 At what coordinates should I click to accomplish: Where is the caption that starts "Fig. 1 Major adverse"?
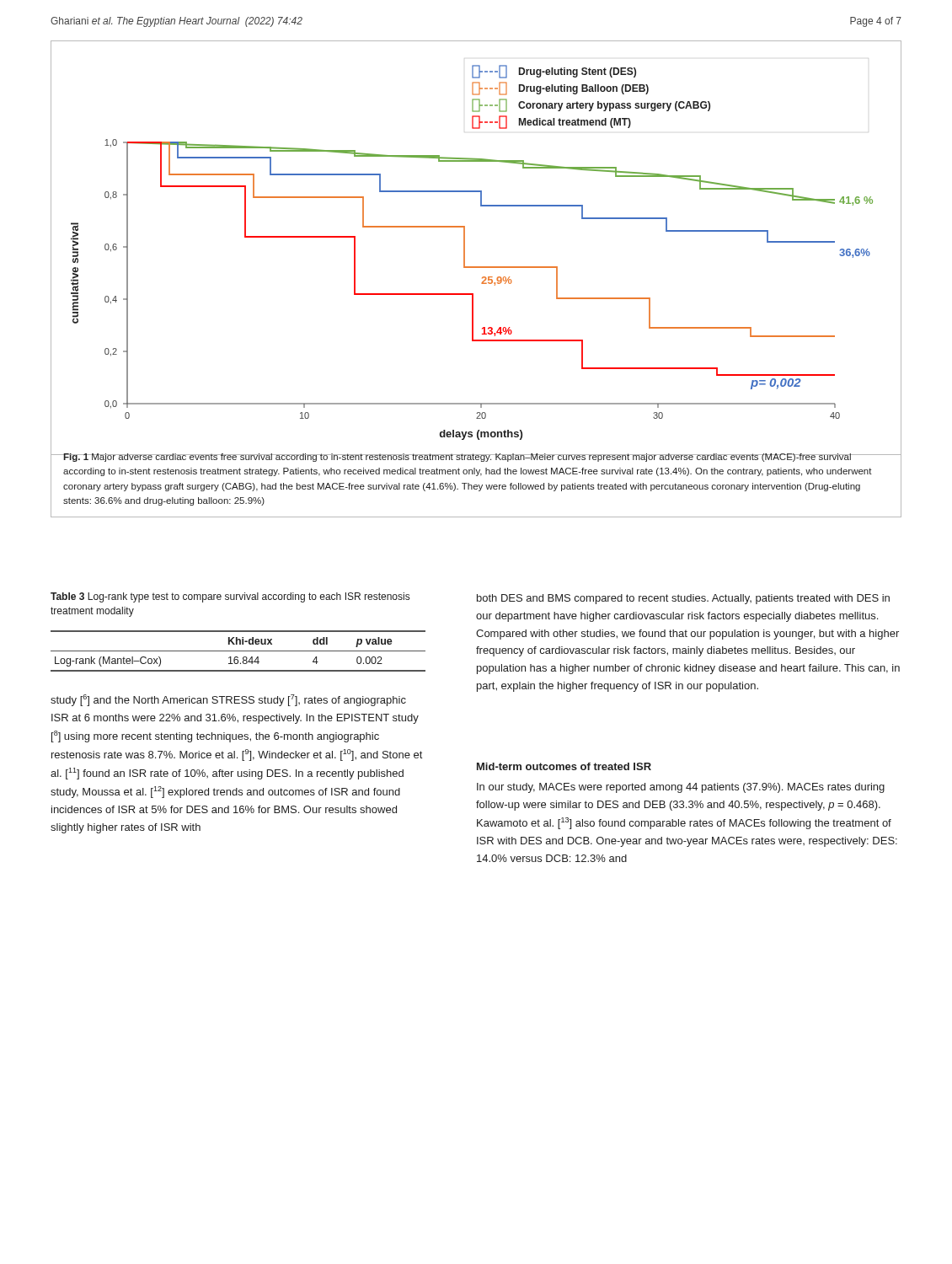[x=467, y=478]
